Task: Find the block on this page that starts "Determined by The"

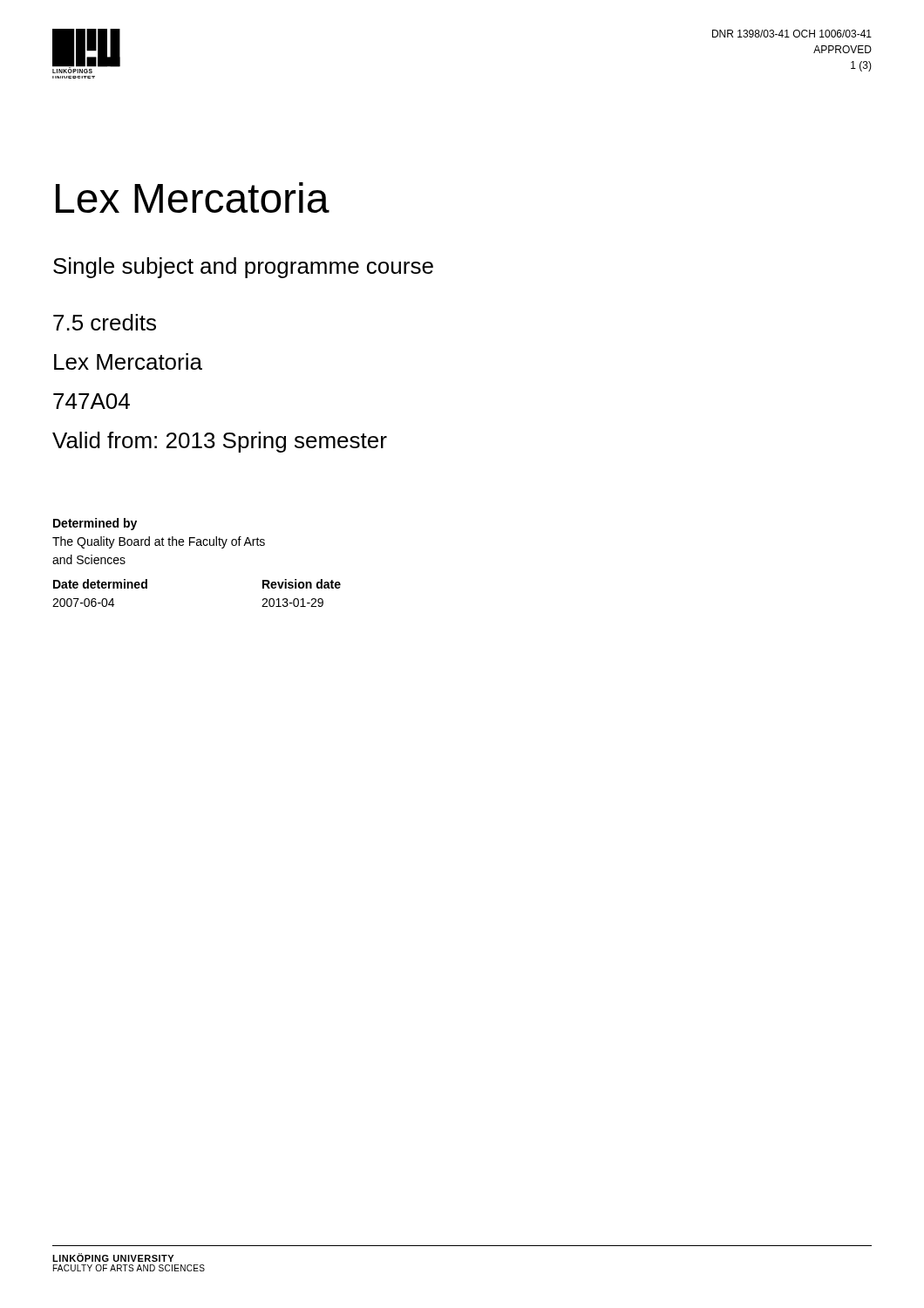Action: point(159,542)
